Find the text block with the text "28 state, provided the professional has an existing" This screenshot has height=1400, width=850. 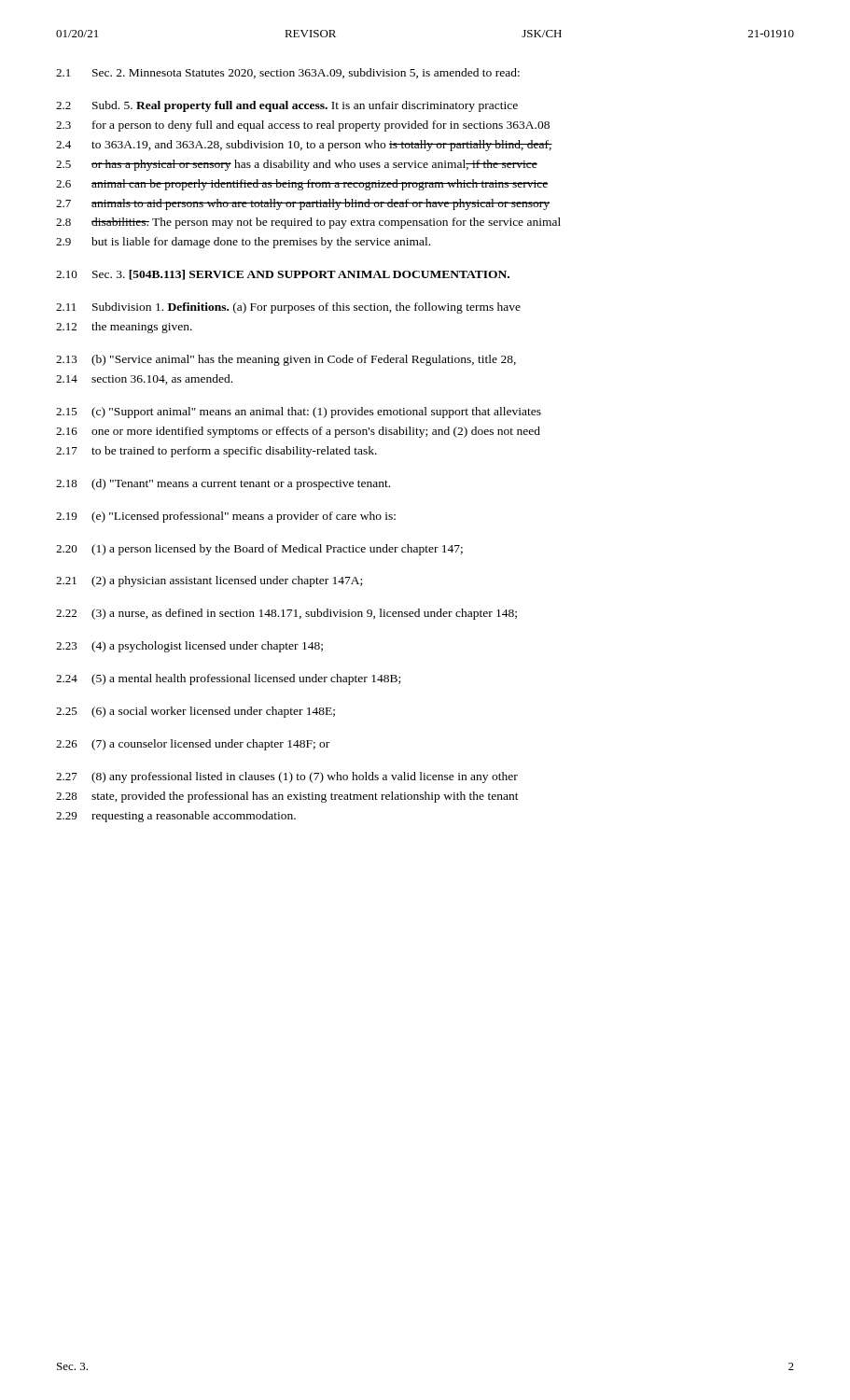pyautogui.click(x=425, y=796)
